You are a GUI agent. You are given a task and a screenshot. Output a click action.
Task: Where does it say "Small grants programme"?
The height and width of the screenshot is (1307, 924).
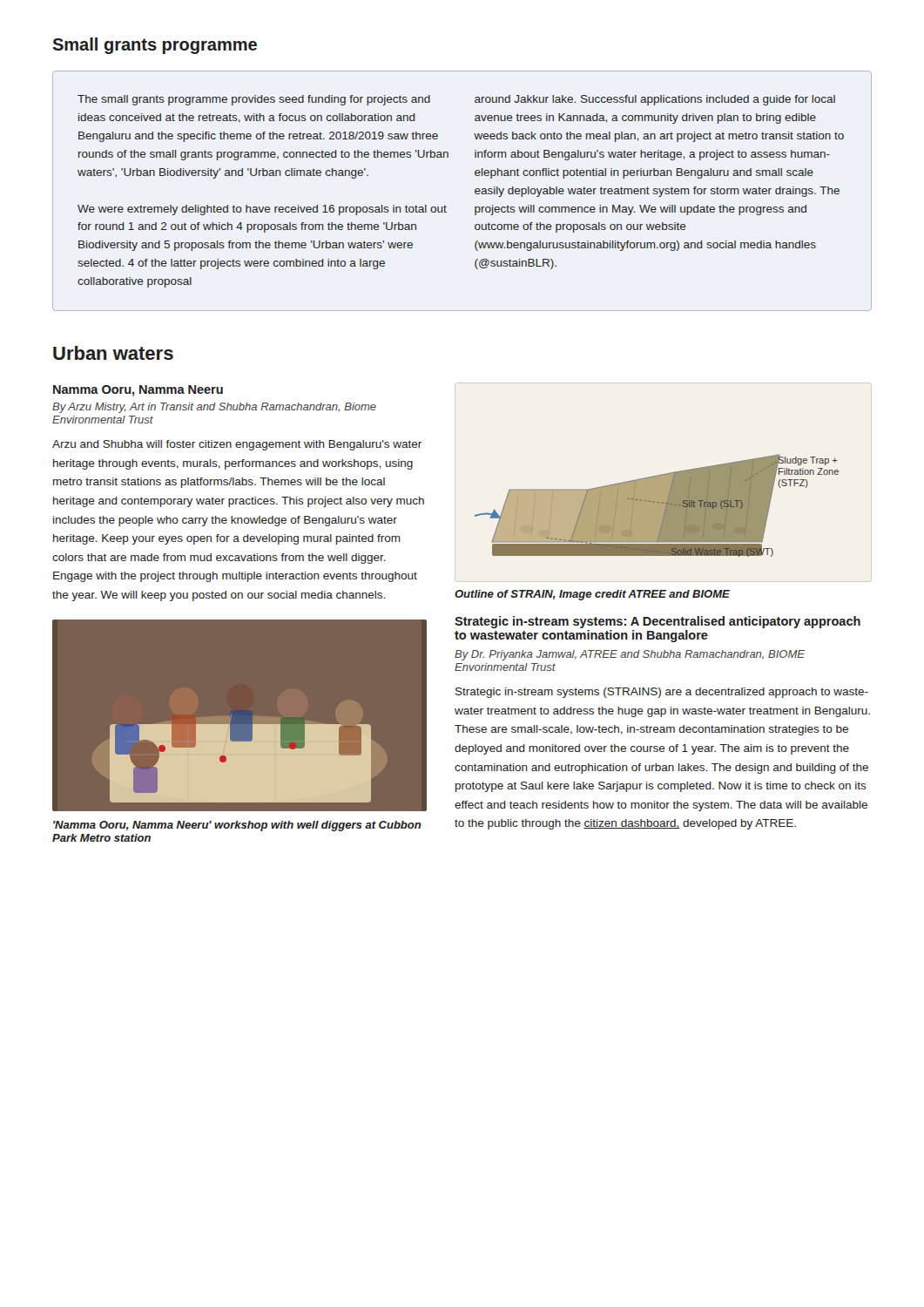point(155,46)
